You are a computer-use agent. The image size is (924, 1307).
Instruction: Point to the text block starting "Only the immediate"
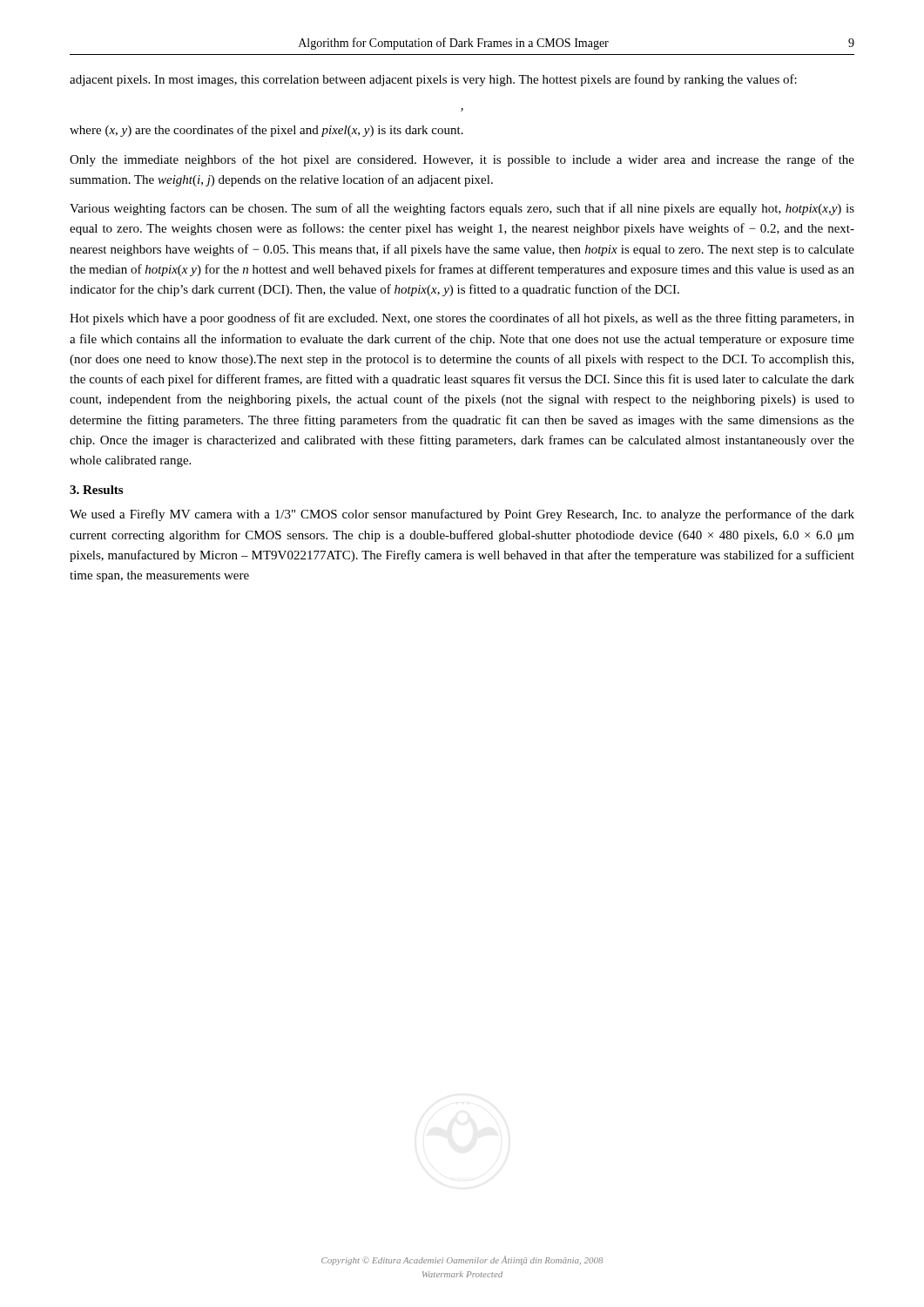click(x=462, y=169)
